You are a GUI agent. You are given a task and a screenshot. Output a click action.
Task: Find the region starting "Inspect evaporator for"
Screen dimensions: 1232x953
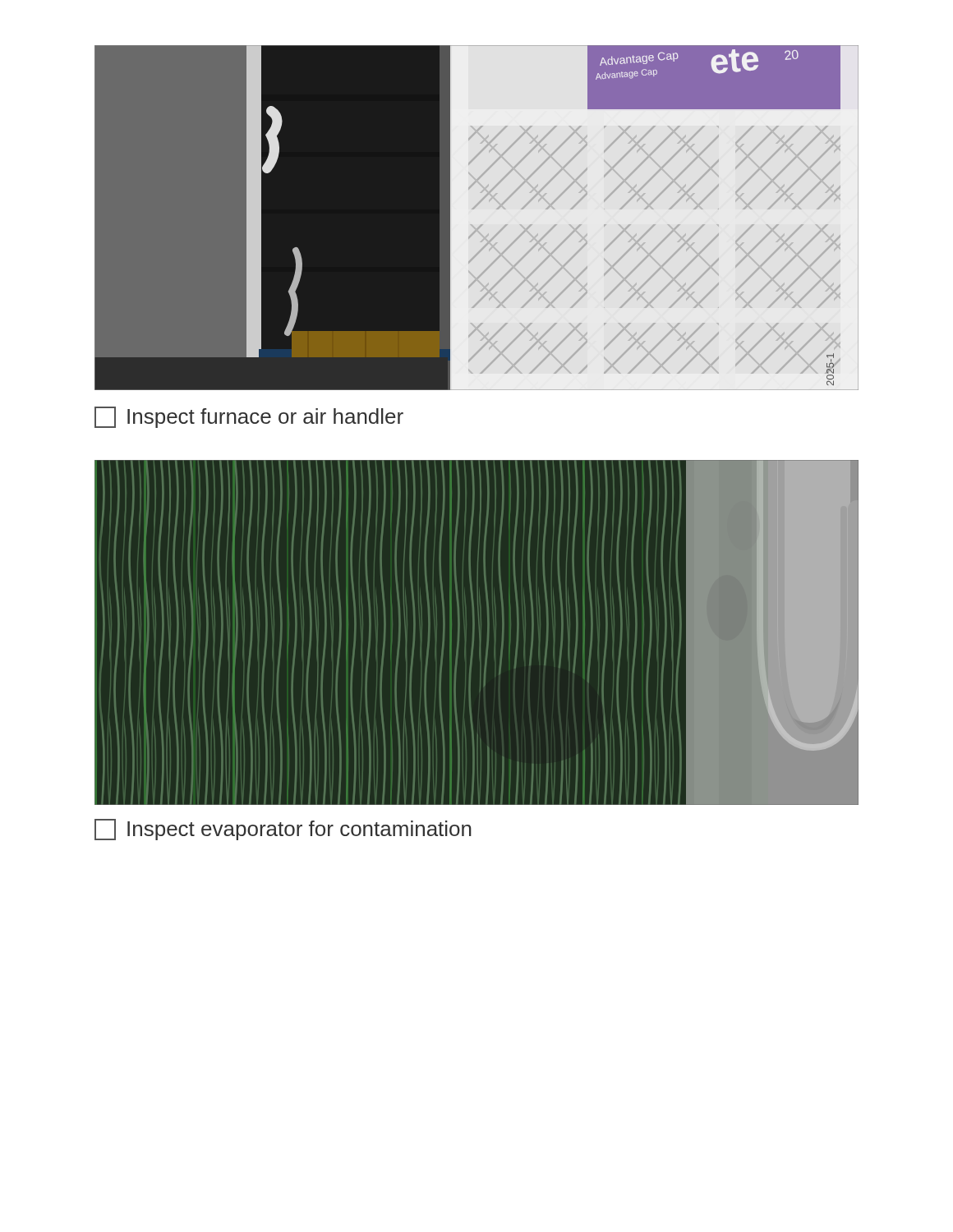[x=283, y=829]
